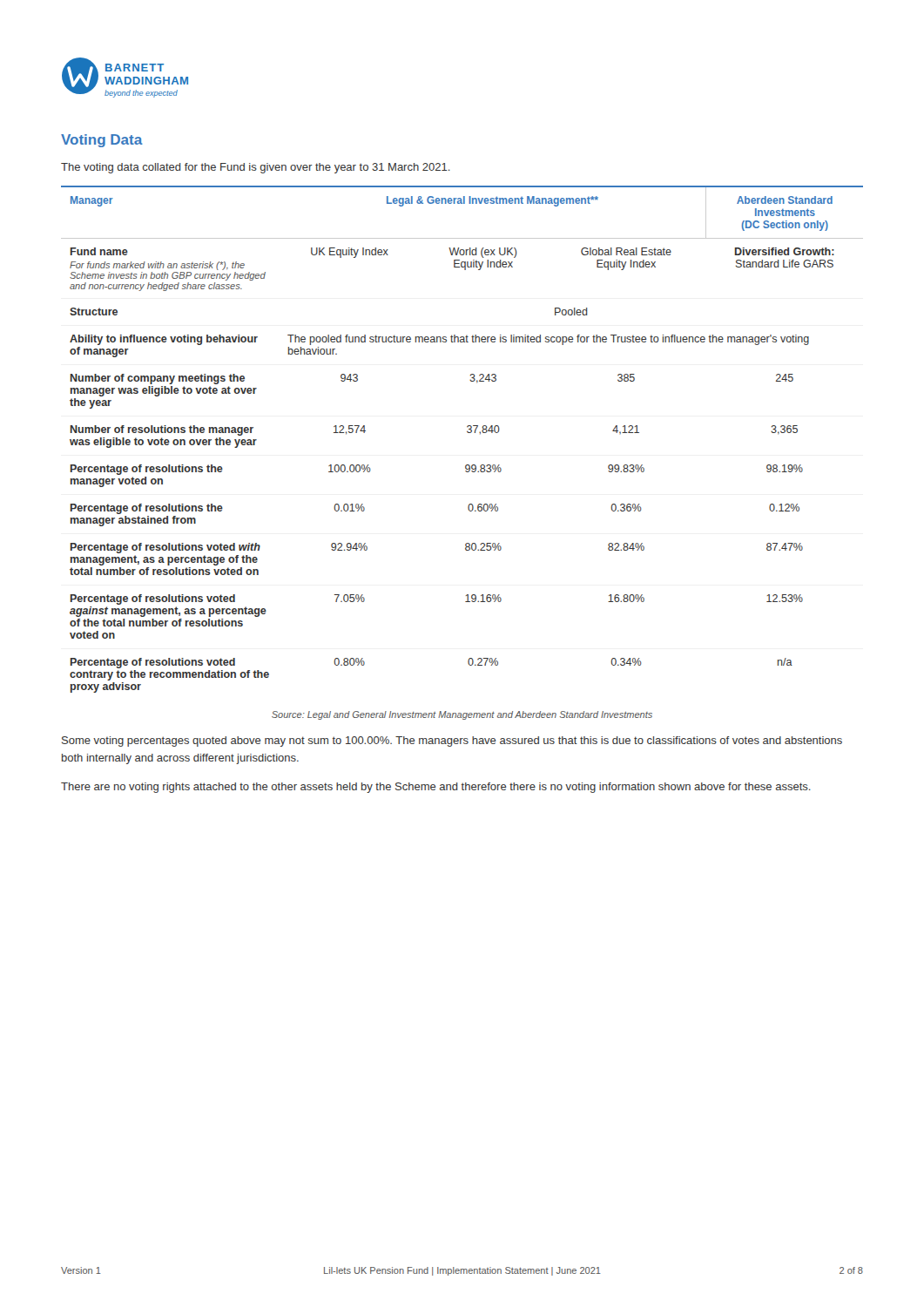Viewport: 924px width, 1307px height.
Task: Locate the text "Voting Data"
Action: [102, 141]
